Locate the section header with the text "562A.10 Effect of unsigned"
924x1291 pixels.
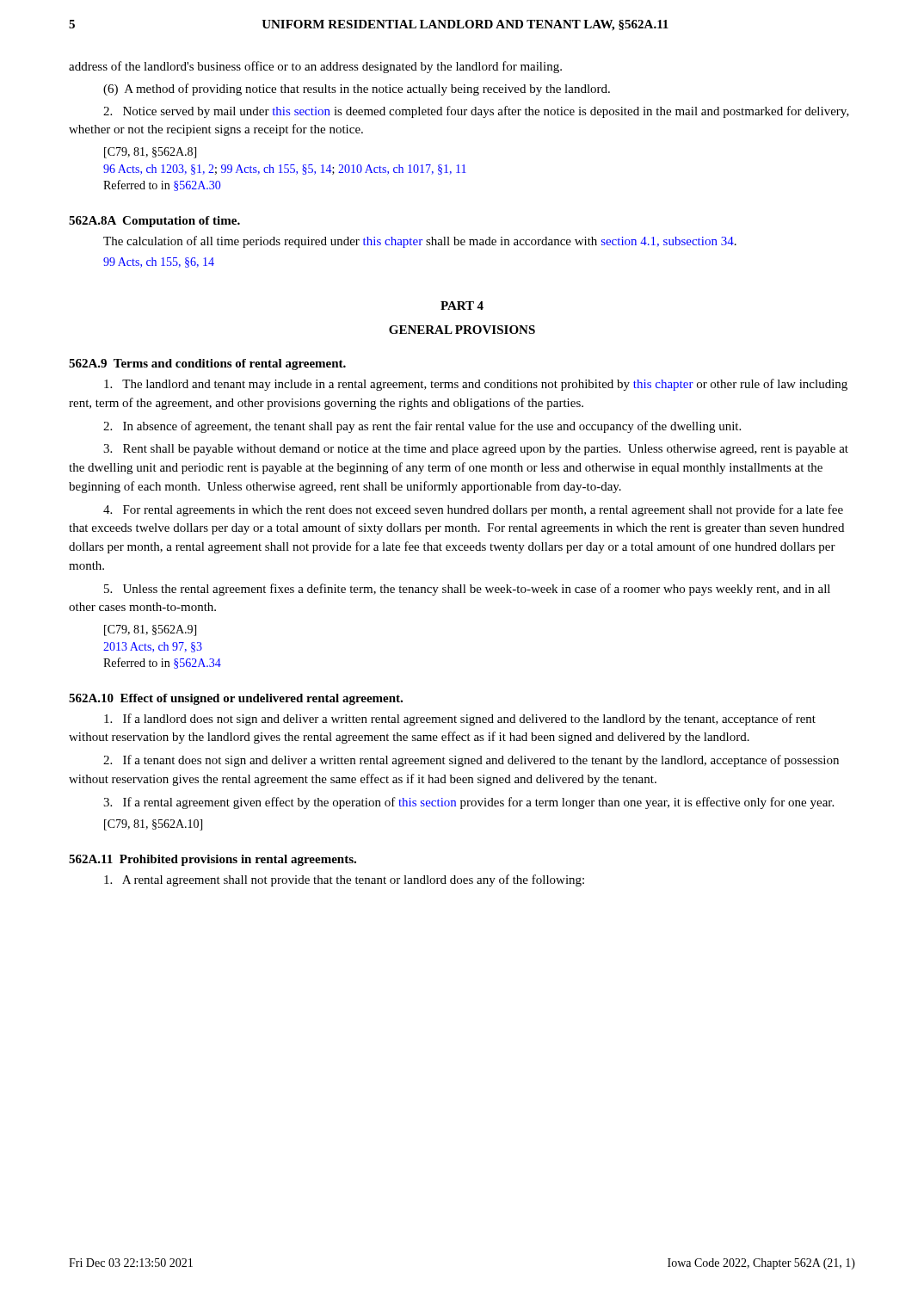click(x=236, y=698)
